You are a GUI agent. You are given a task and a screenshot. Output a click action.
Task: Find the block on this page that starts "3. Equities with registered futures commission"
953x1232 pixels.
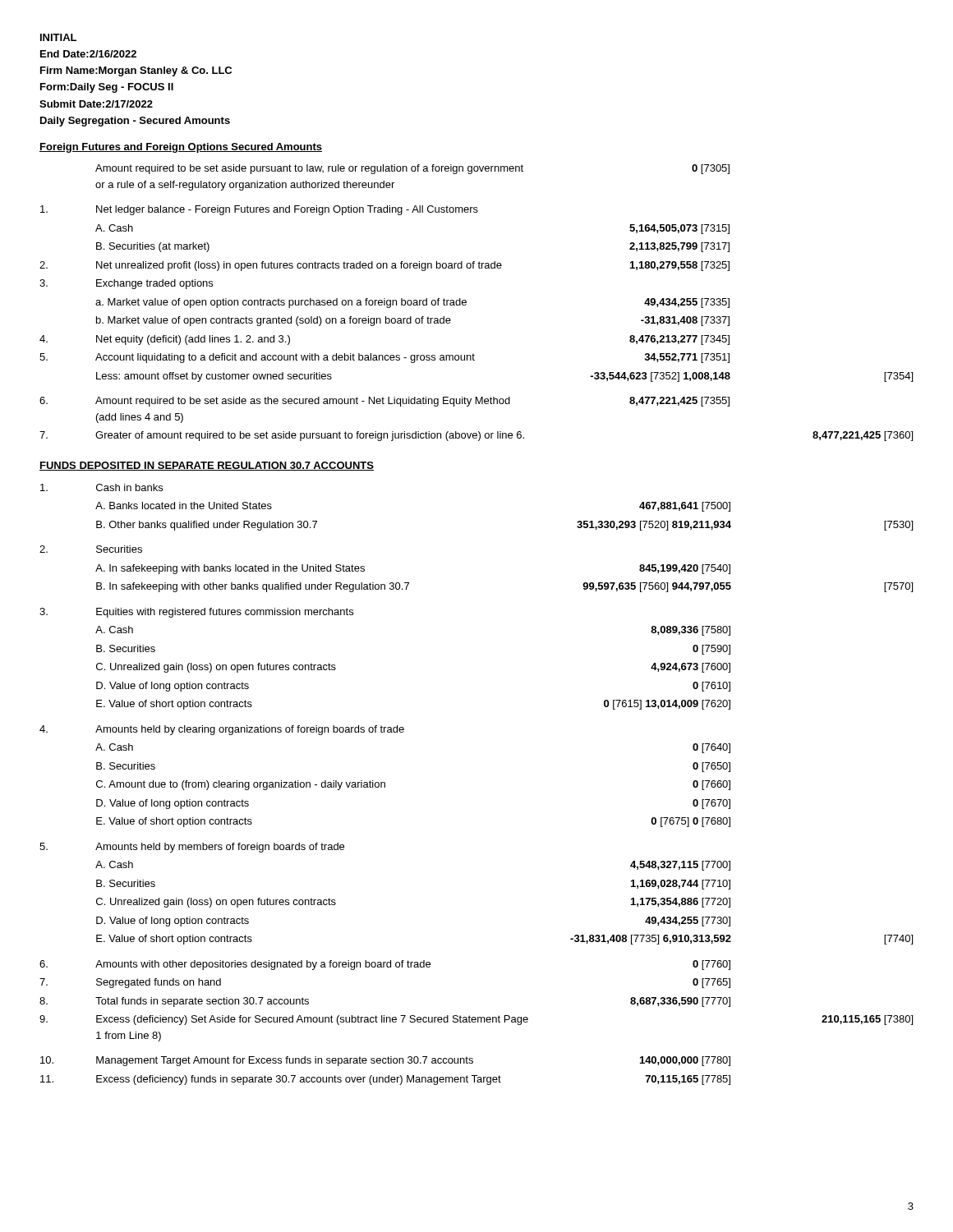196,613
